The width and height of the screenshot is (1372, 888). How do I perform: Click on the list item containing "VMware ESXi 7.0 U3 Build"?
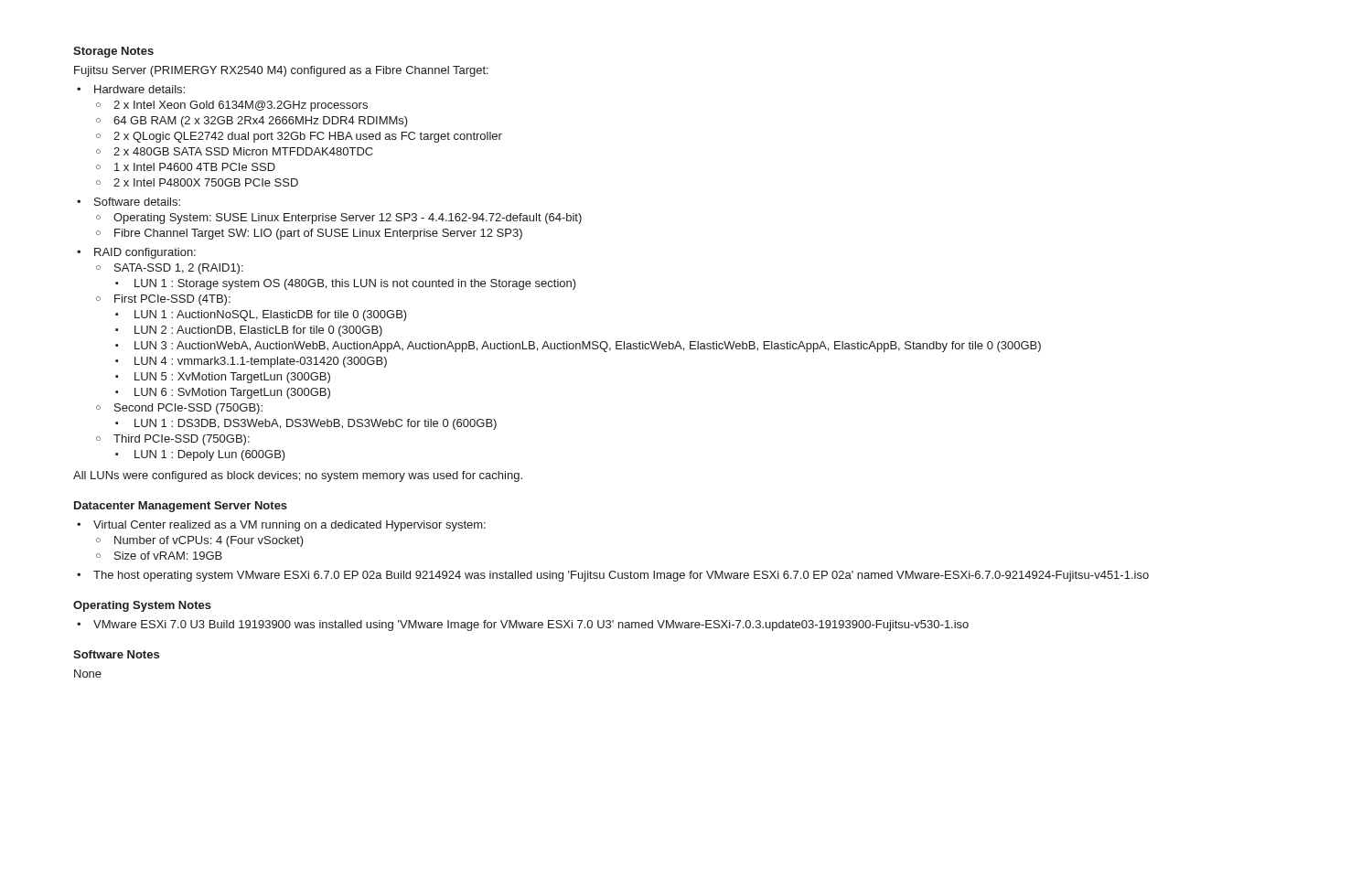coord(531,624)
